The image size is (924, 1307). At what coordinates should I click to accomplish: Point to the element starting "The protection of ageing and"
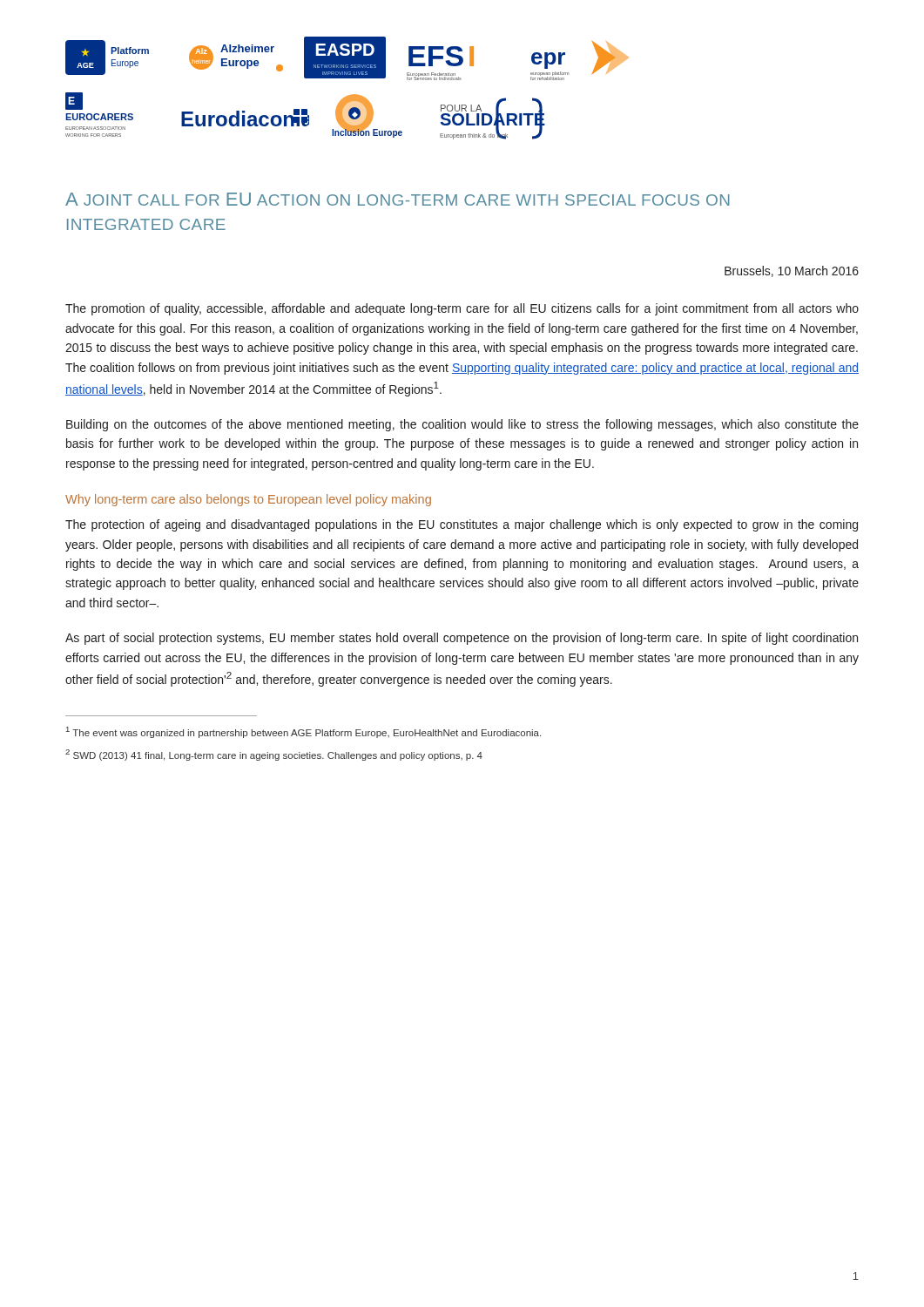(x=462, y=564)
